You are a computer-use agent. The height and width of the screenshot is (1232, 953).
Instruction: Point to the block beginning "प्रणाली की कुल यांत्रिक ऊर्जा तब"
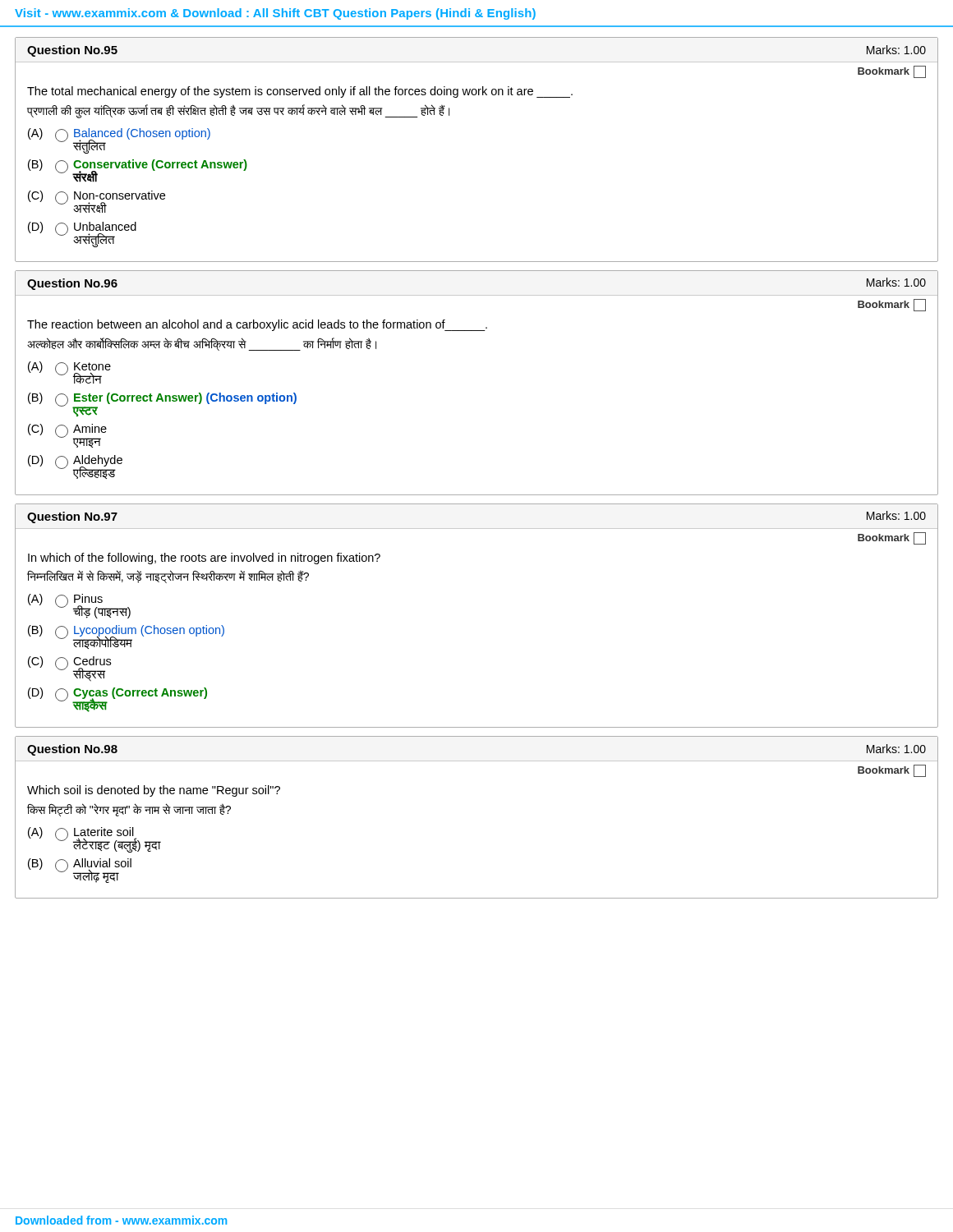[x=239, y=111]
